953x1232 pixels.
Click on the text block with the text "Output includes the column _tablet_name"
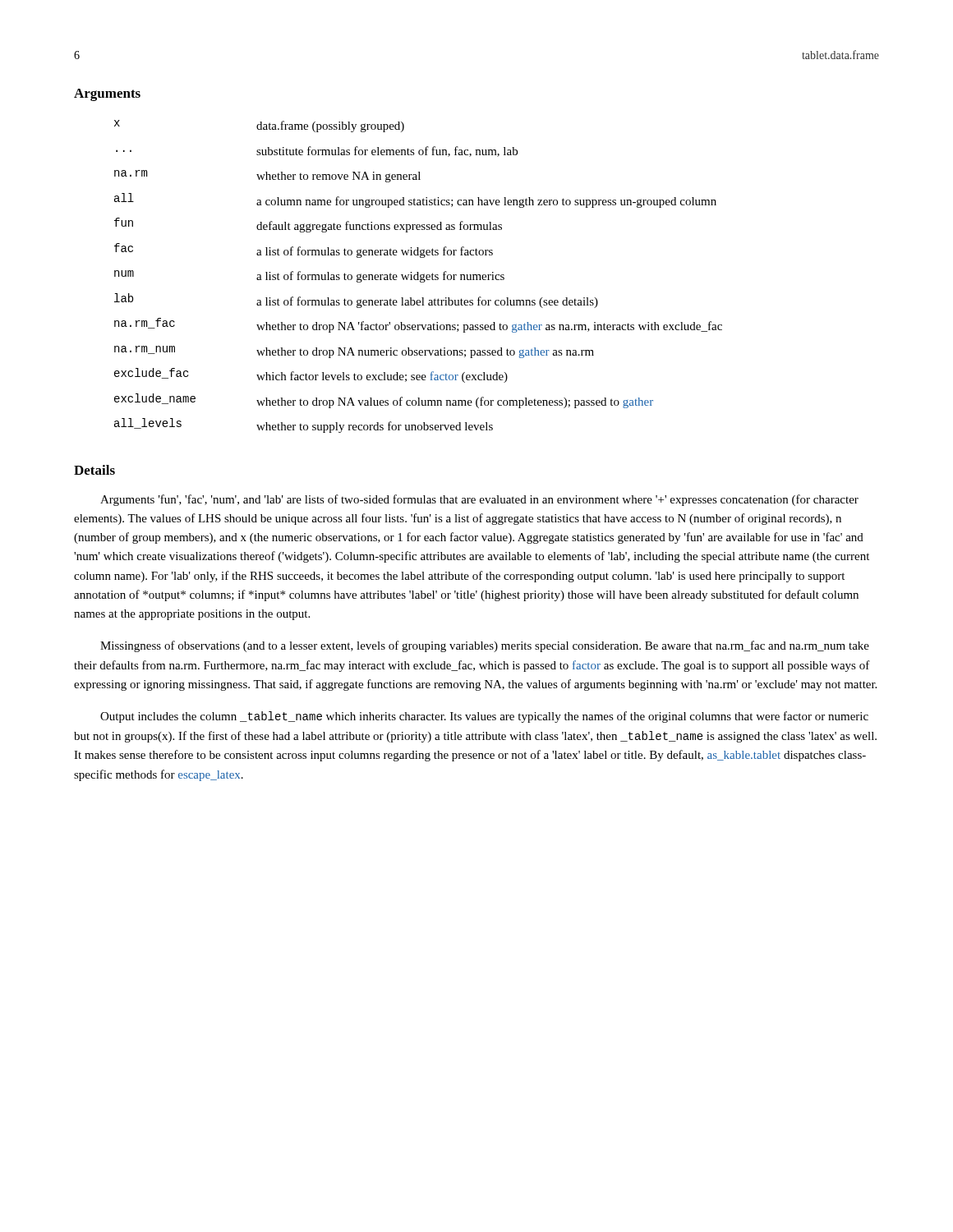(476, 746)
